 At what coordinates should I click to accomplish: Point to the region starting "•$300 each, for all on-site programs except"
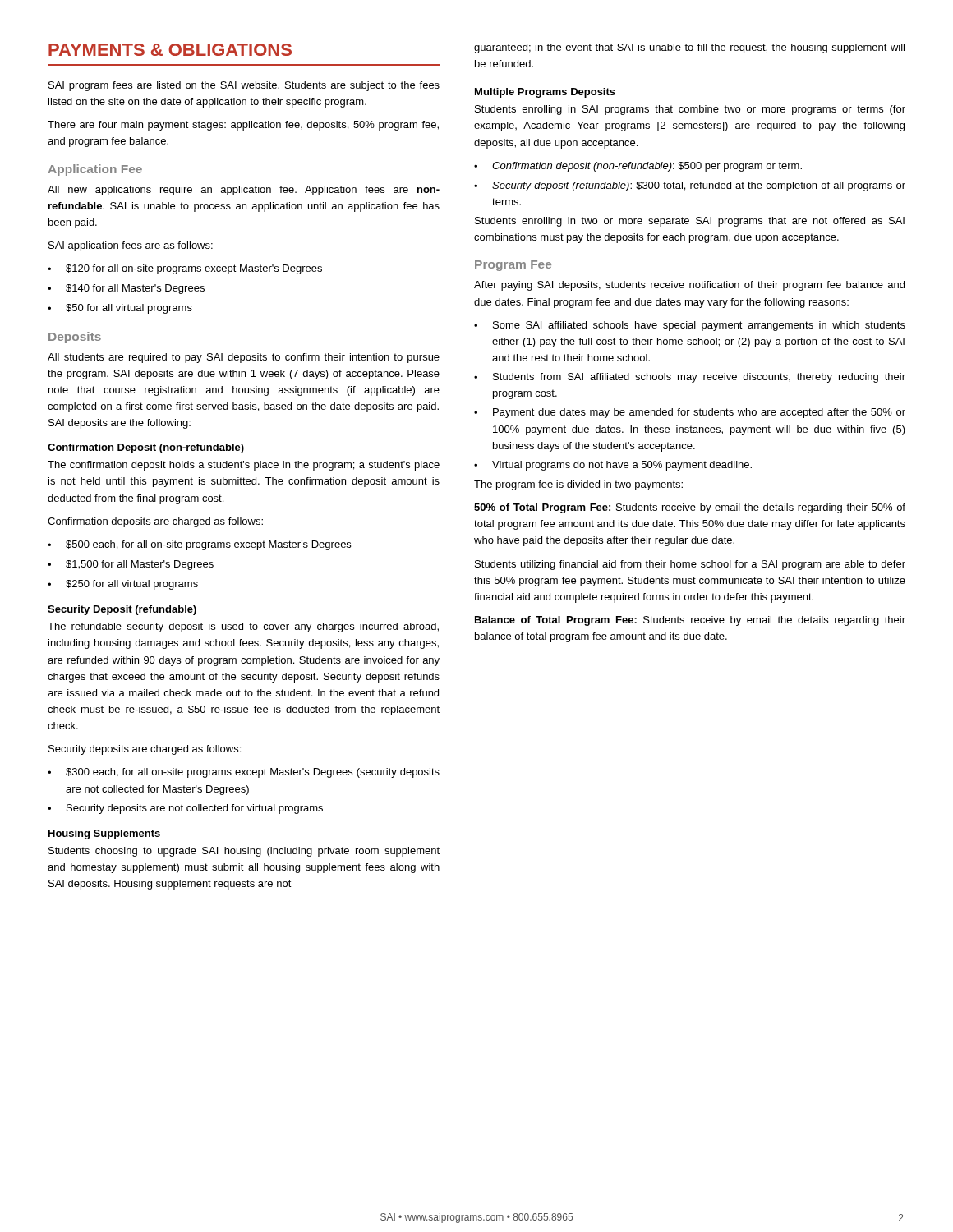(x=244, y=781)
